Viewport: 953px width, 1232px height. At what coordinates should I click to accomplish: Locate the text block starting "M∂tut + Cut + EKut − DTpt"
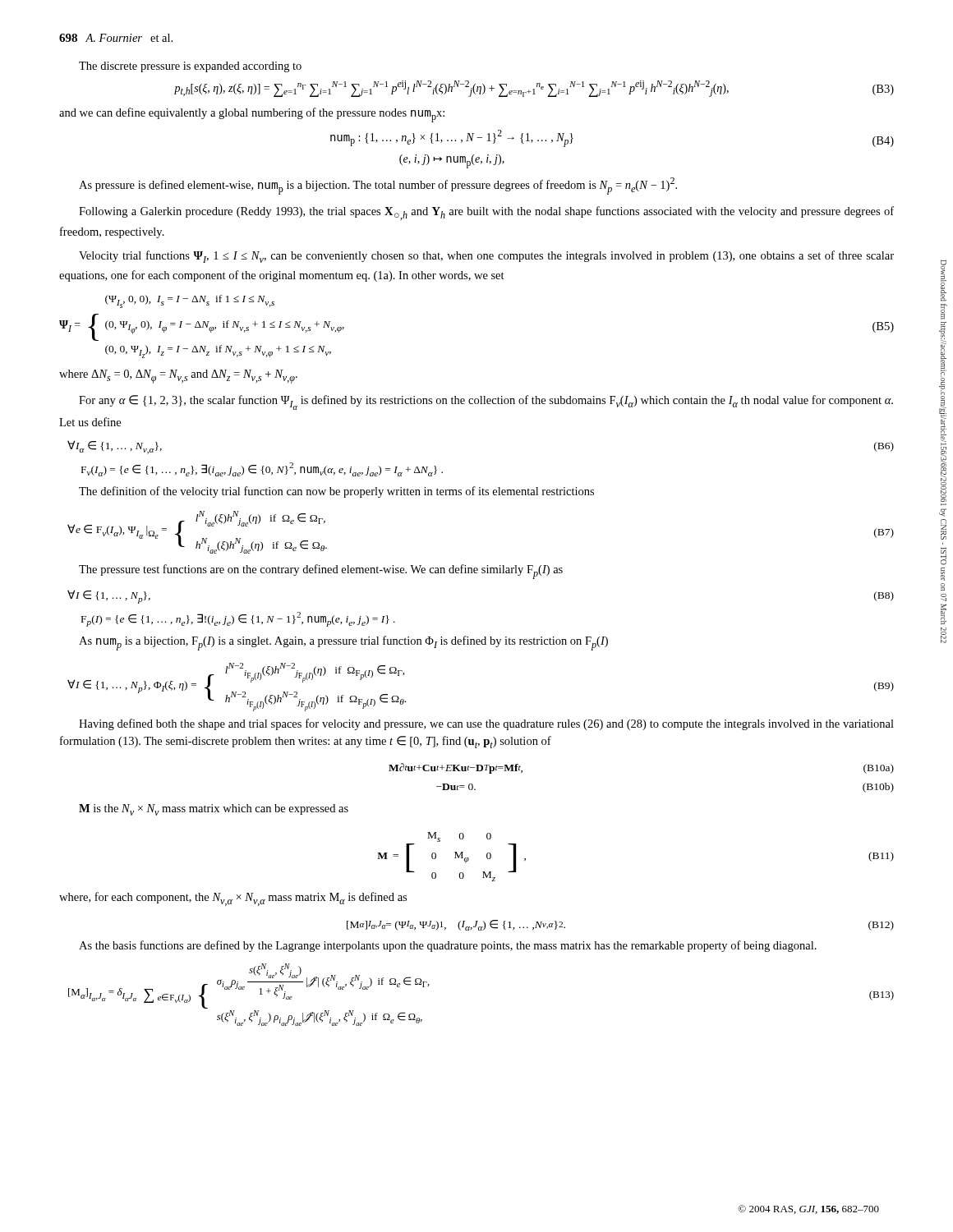476,767
